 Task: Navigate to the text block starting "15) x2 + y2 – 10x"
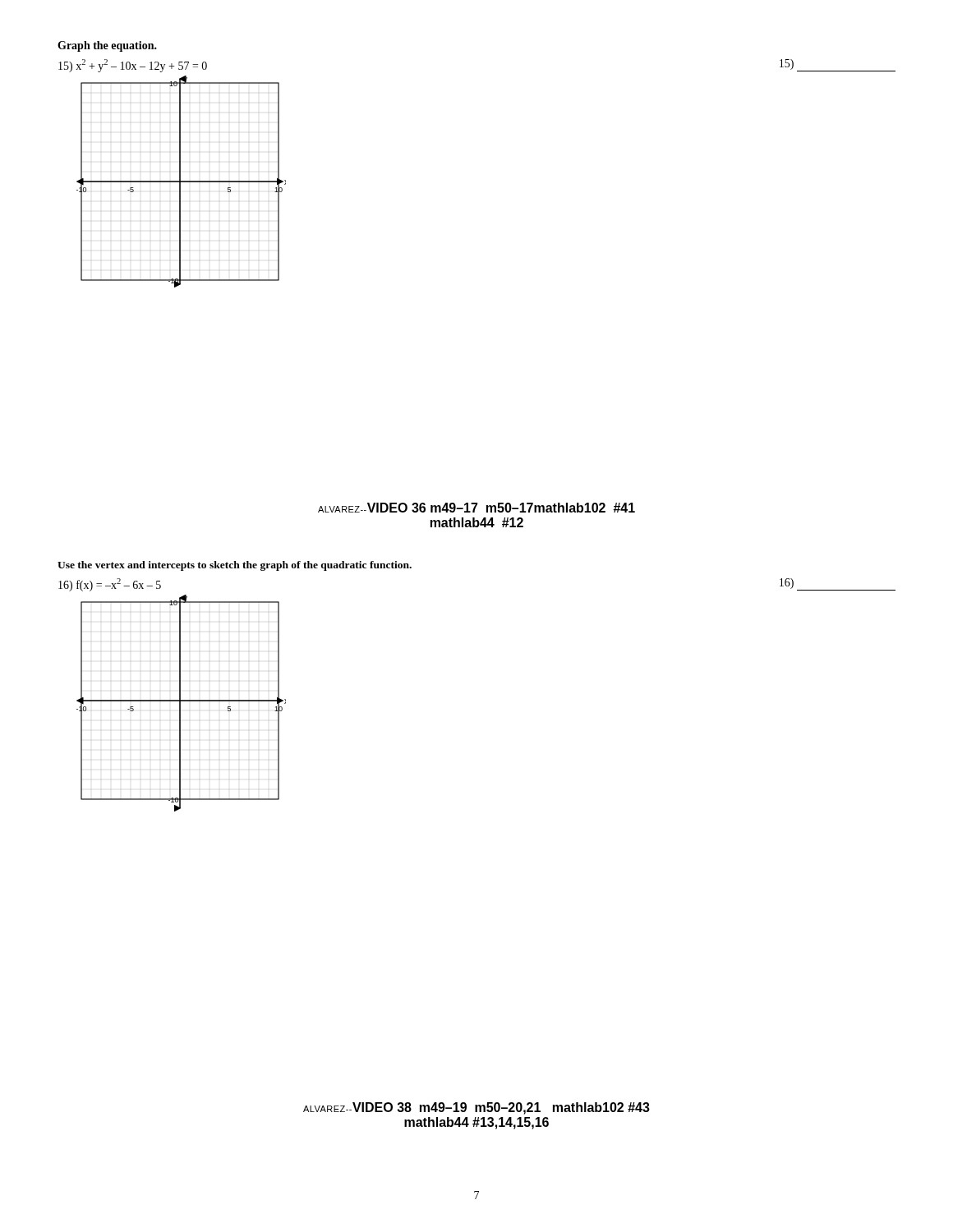[x=132, y=65]
